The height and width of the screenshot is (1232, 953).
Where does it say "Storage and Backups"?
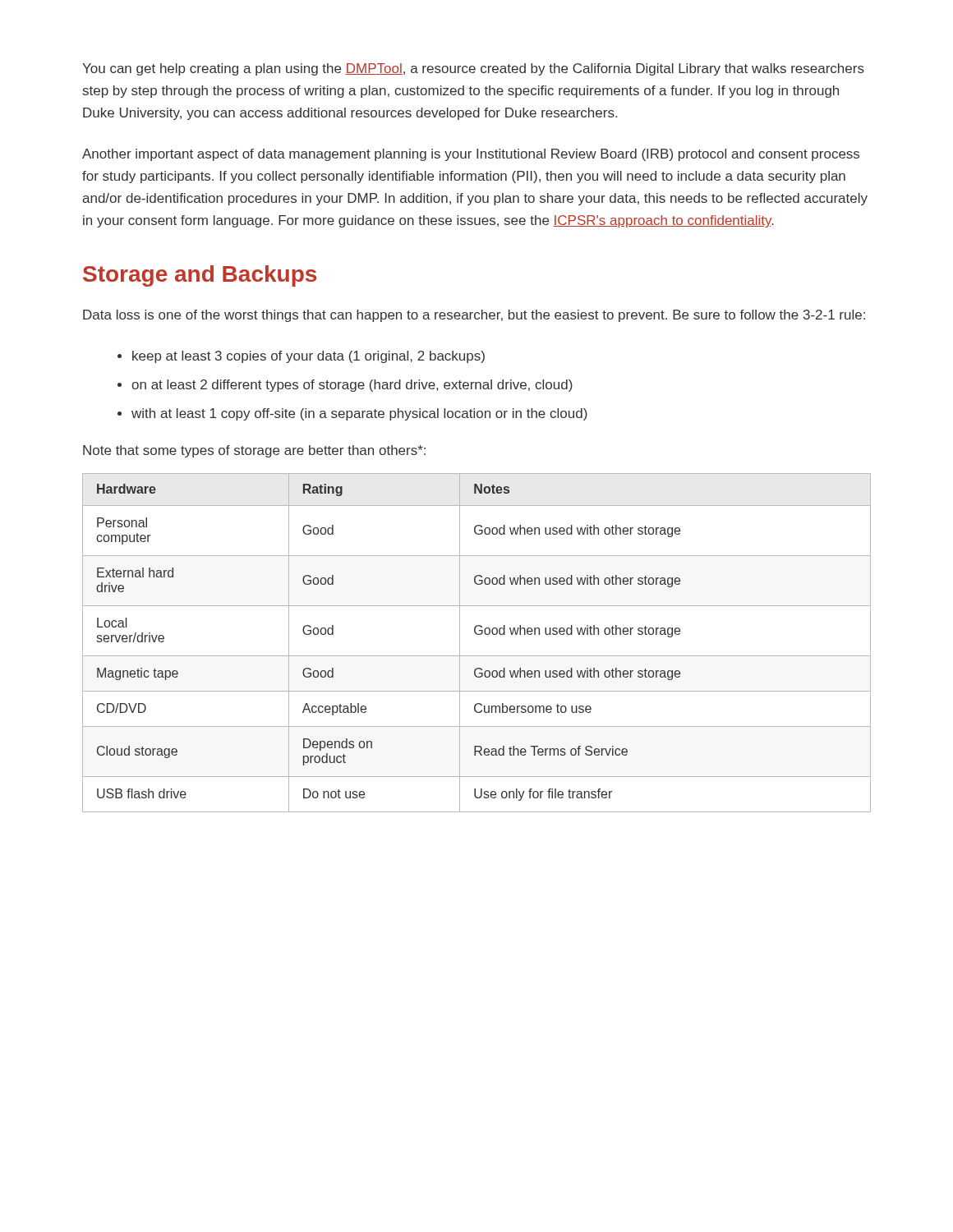click(200, 274)
